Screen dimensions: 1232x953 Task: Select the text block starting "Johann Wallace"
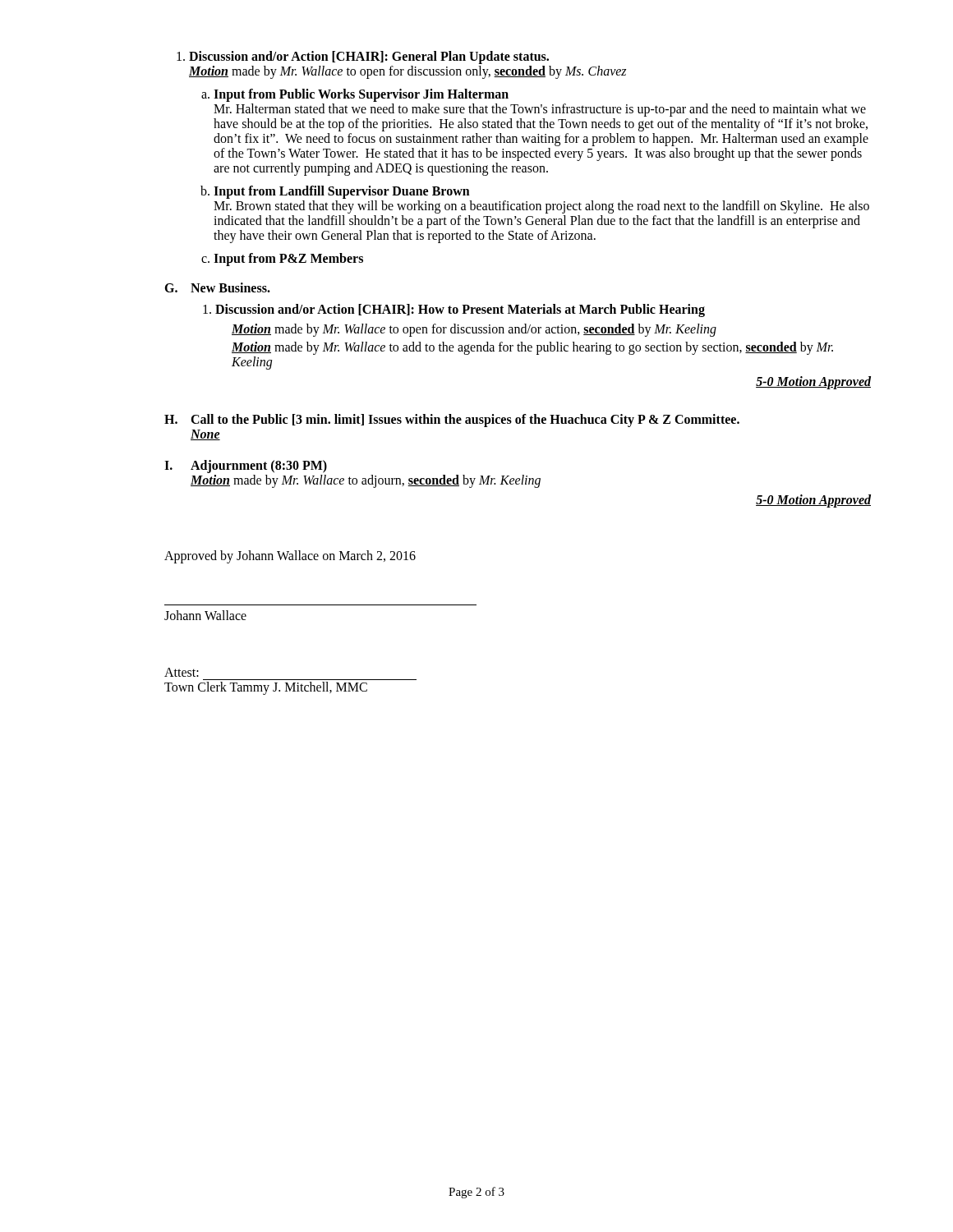coord(320,614)
